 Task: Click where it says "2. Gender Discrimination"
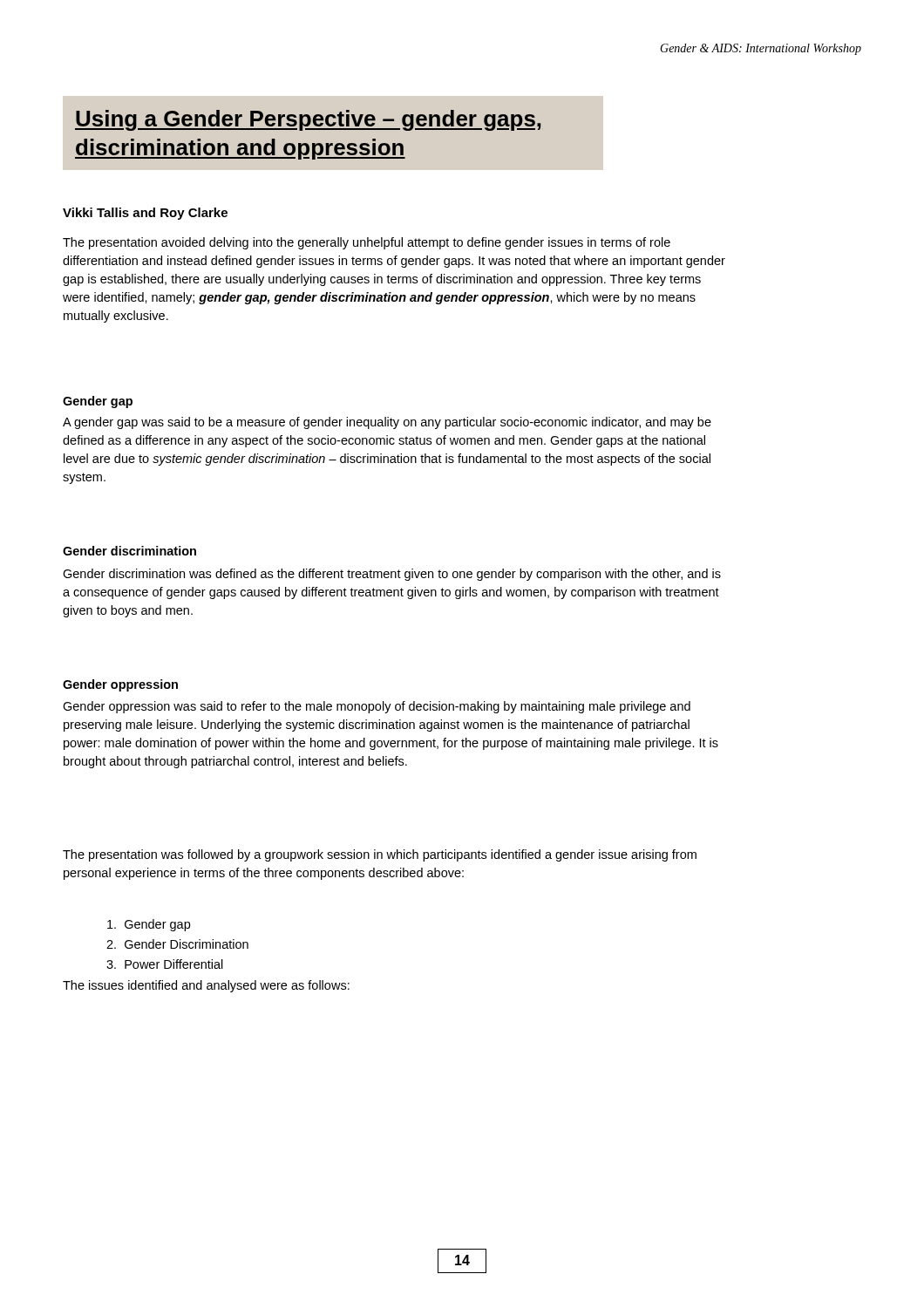coord(177,944)
